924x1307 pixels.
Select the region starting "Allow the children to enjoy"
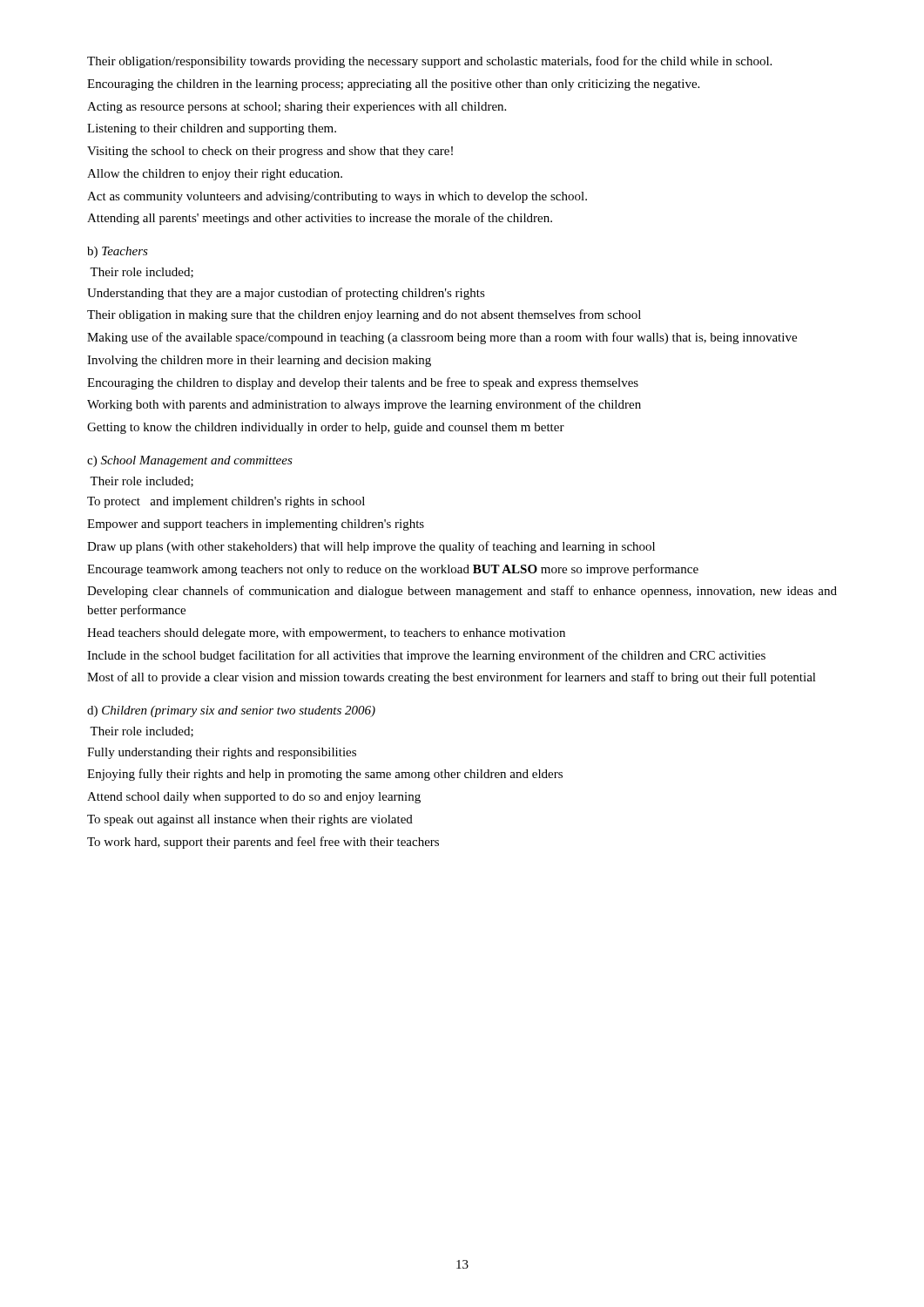tap(215, 173)
